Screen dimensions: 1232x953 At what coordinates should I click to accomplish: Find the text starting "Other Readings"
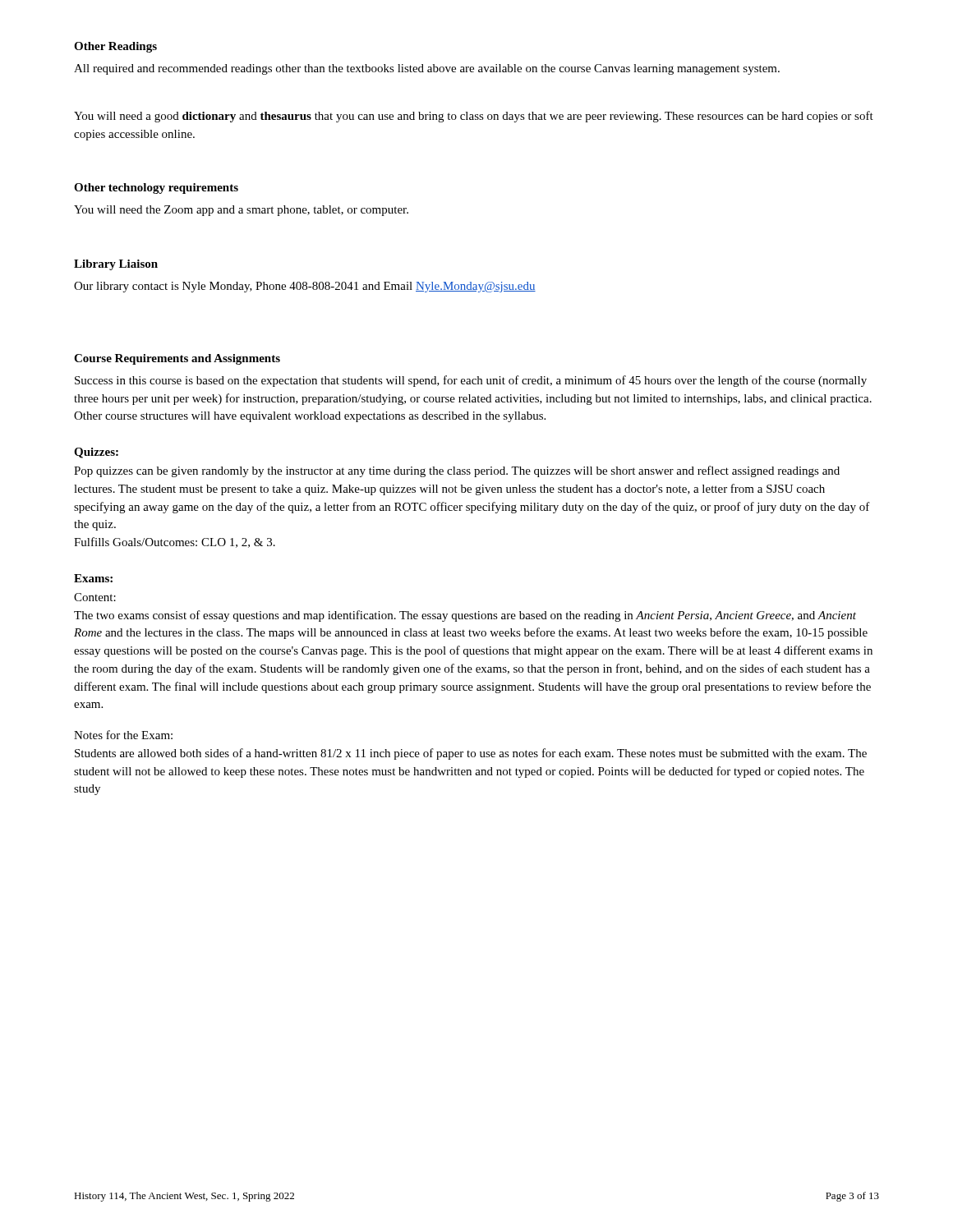(115, 46)
